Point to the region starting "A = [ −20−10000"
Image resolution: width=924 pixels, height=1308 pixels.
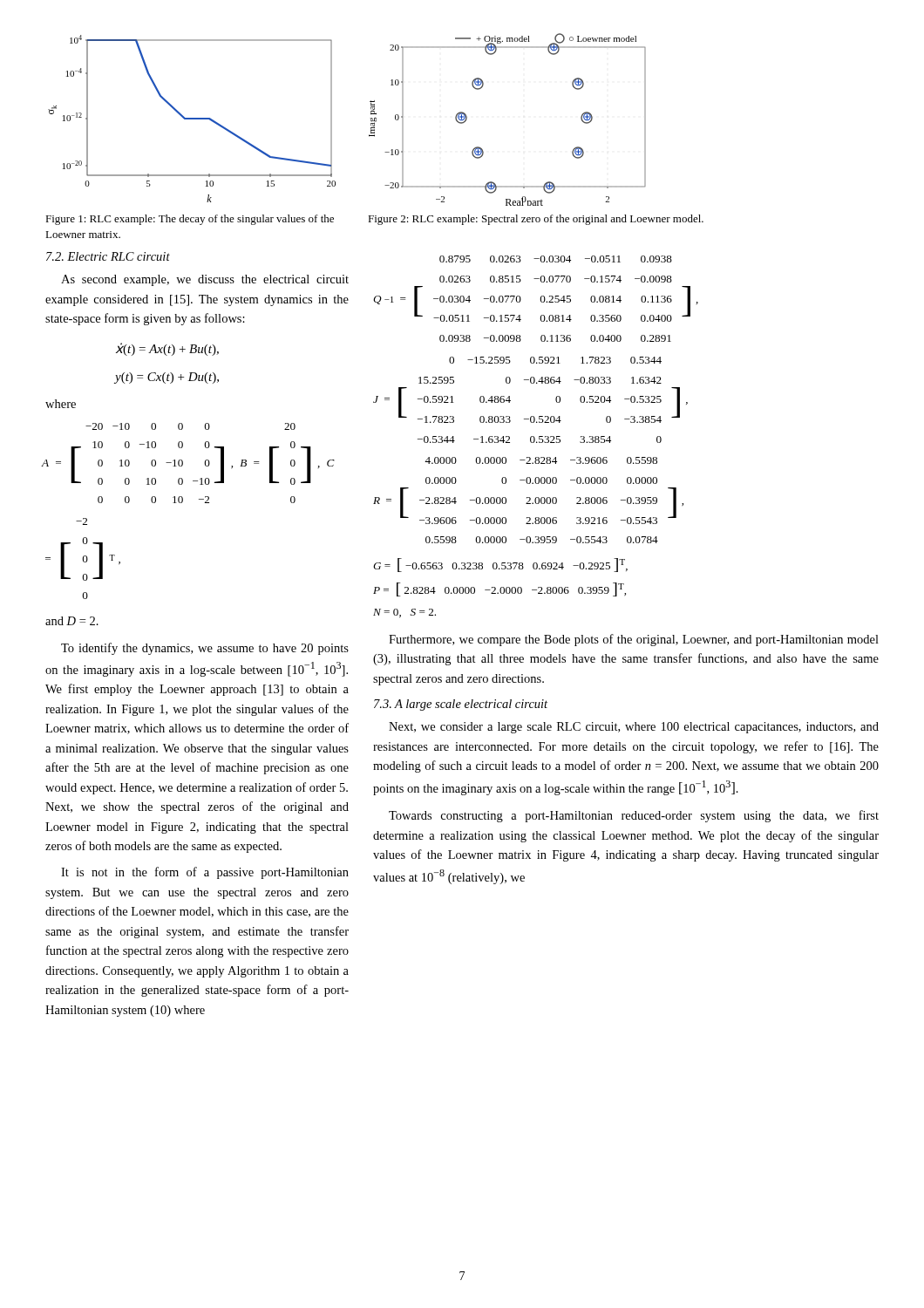(195, 510)
